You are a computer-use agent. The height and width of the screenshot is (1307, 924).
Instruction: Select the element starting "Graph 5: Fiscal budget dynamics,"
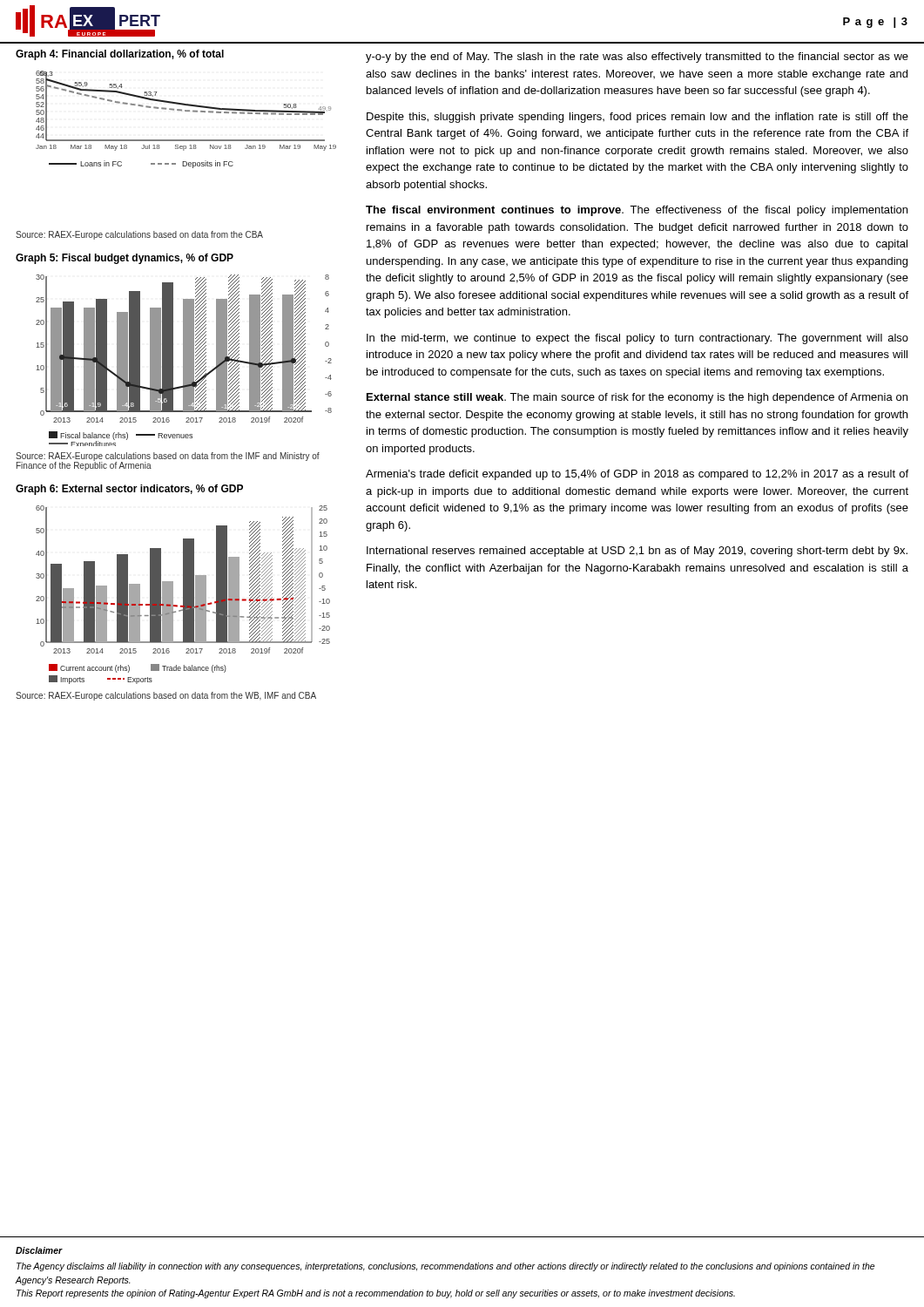click(x=125, y=258)
